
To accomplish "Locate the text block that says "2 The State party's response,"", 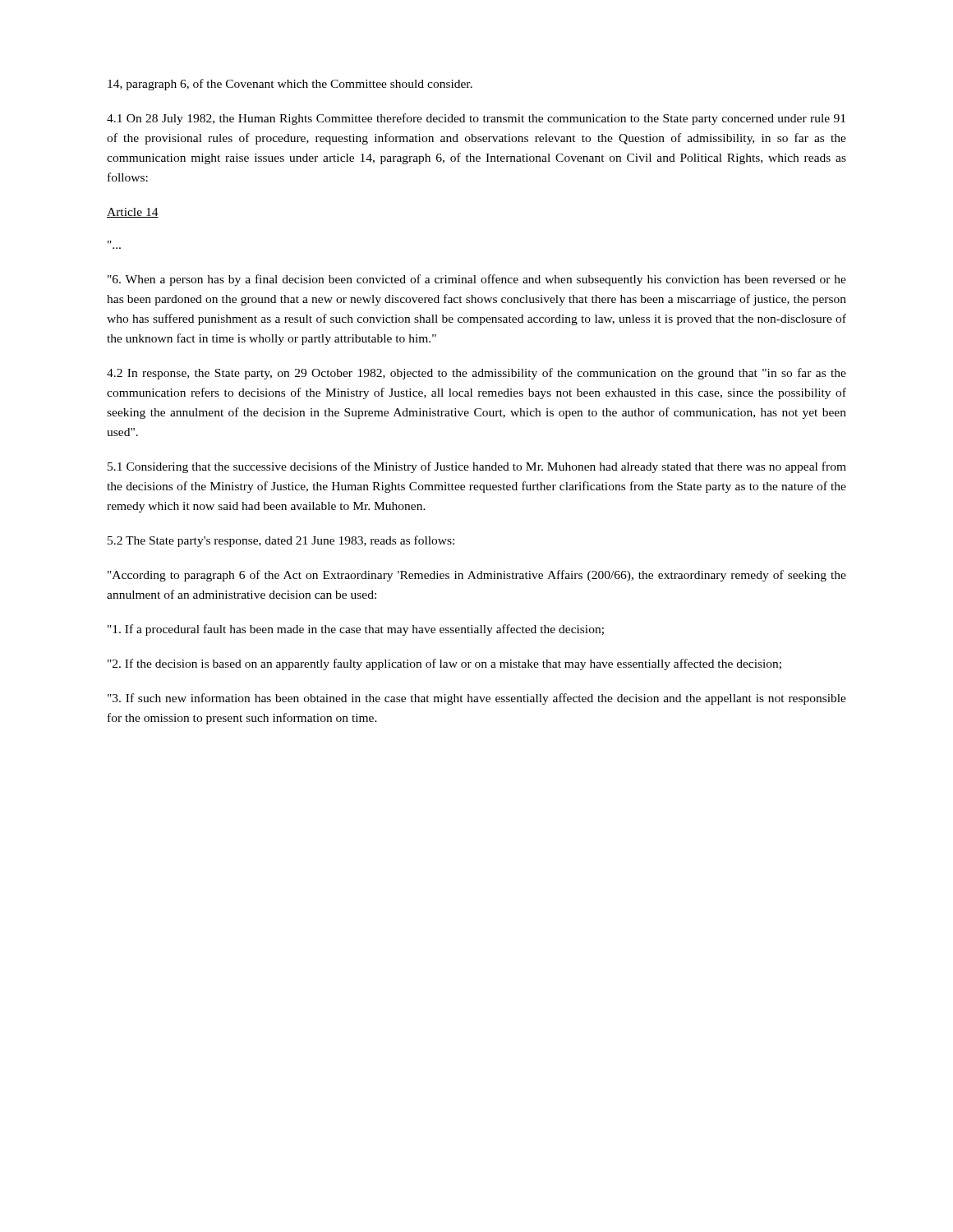I will pyautogui.click(x=281, y=540).
